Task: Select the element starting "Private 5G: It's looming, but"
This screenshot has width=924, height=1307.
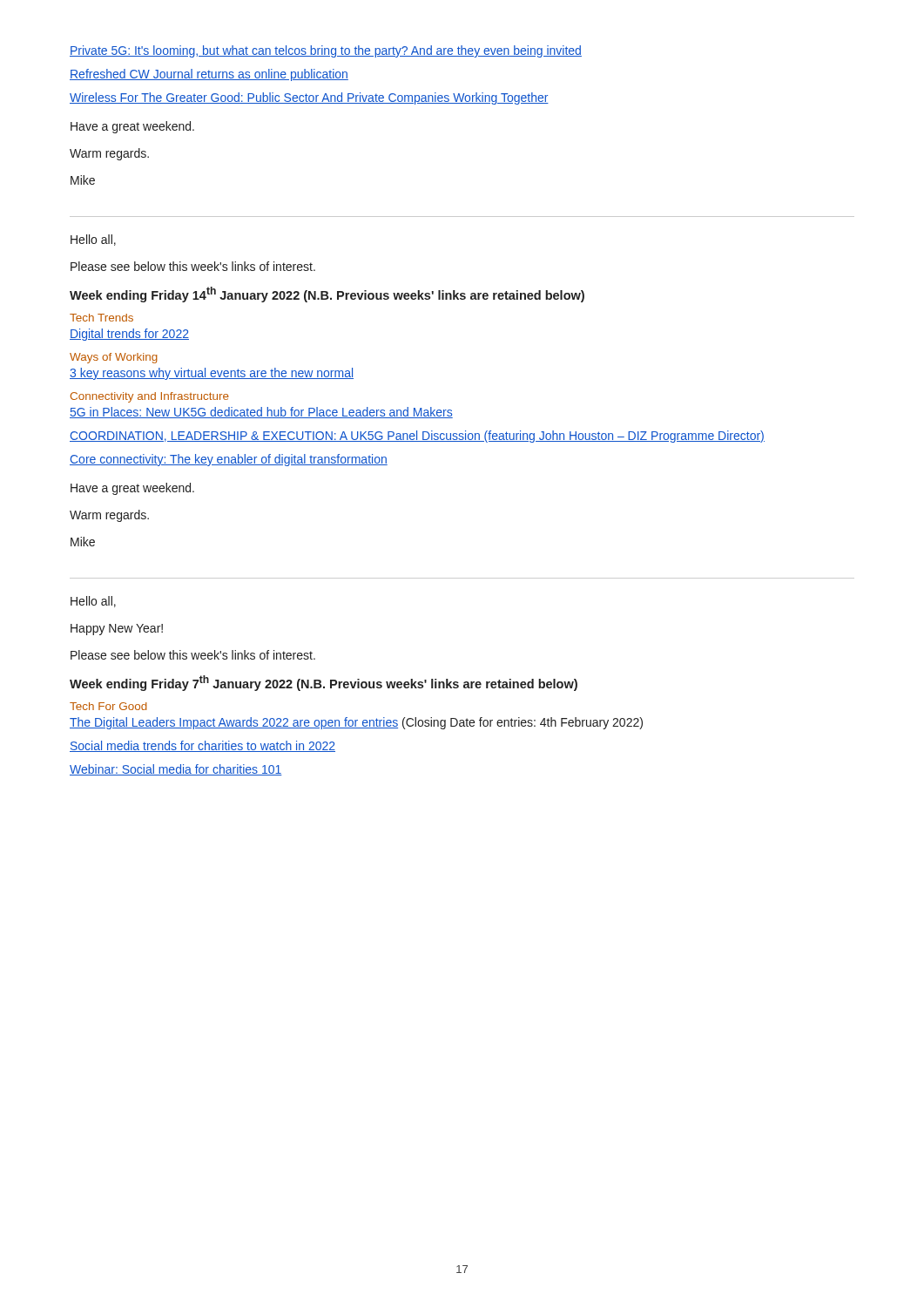Action: pyautogui.click(x=326, y=51)
